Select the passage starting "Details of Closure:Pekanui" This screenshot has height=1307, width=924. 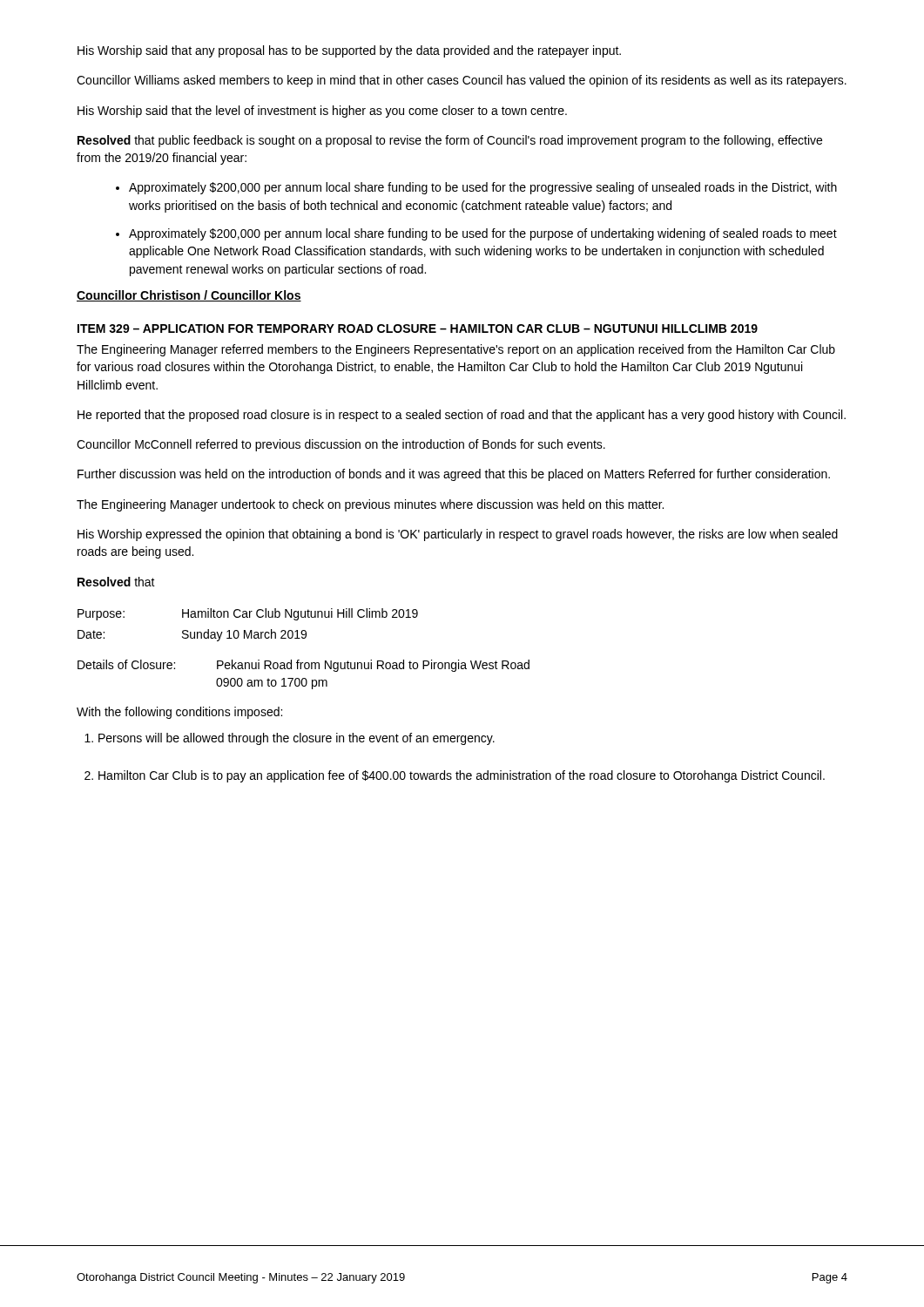(x=303, y=673)
